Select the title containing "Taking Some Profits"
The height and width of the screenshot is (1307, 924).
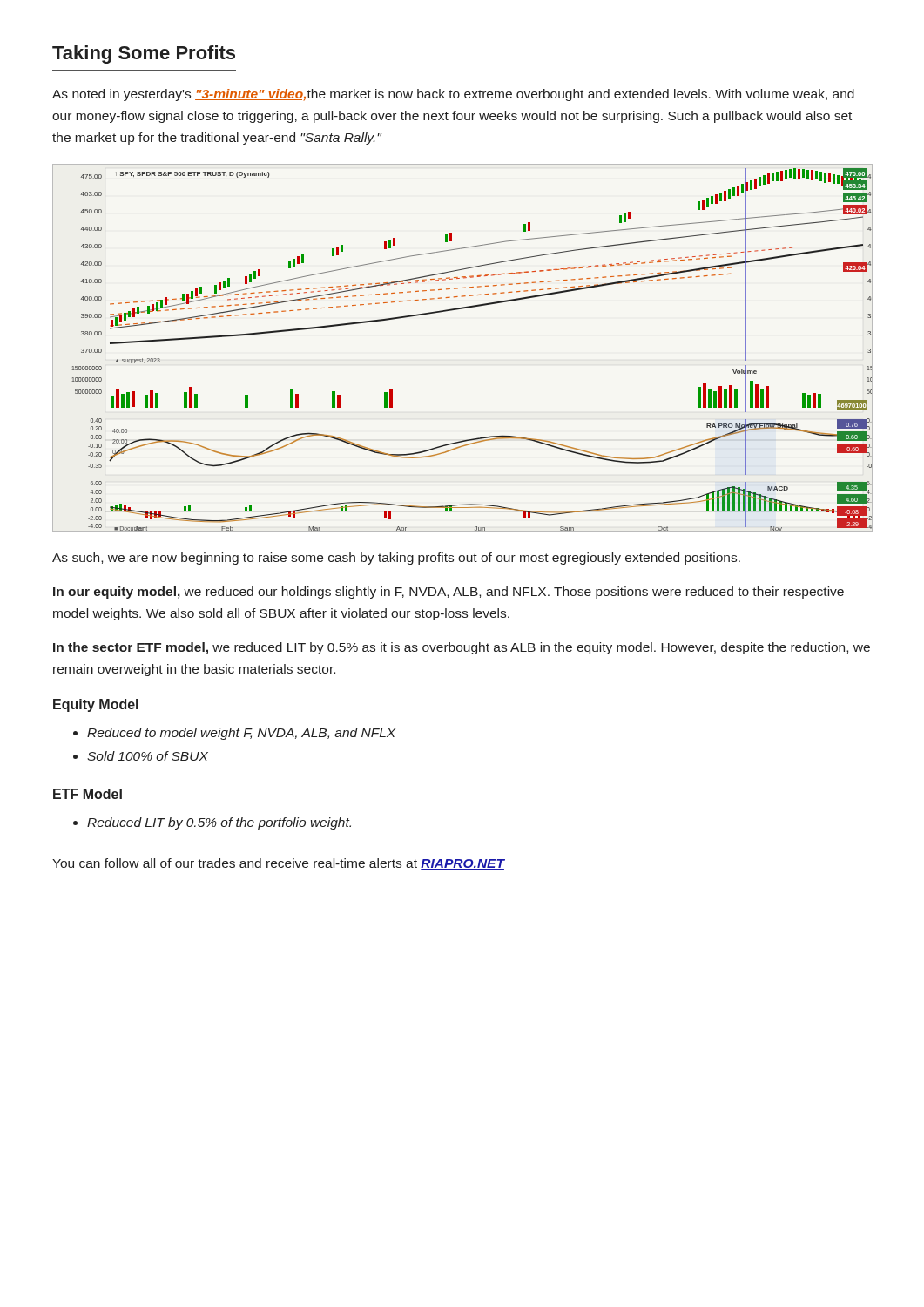point(144,57)
